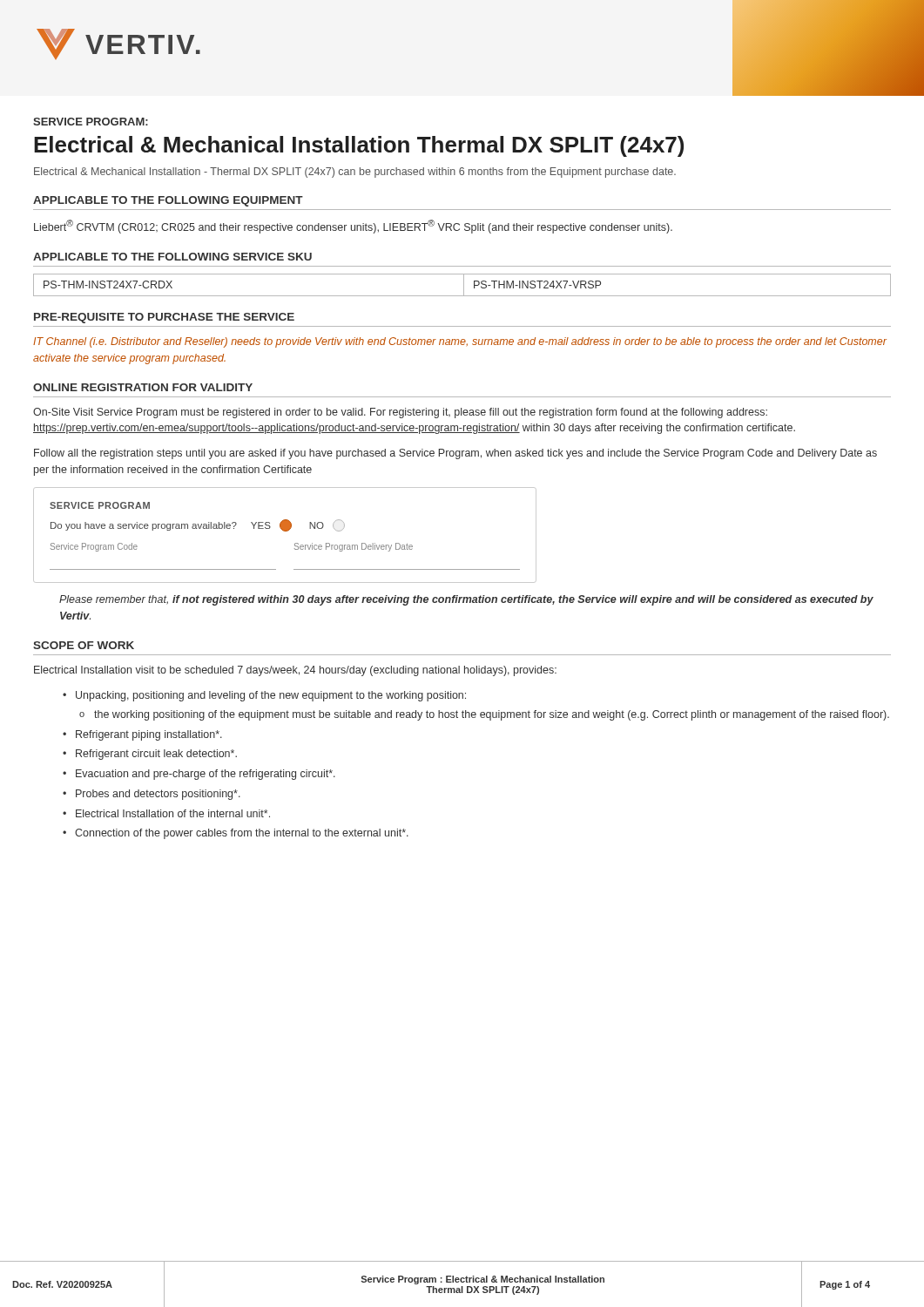Where is the passage that starts "IT Channel (i.e. Distributor and Reseller) needs"?
924x1307 pixels.
point(460,350)
